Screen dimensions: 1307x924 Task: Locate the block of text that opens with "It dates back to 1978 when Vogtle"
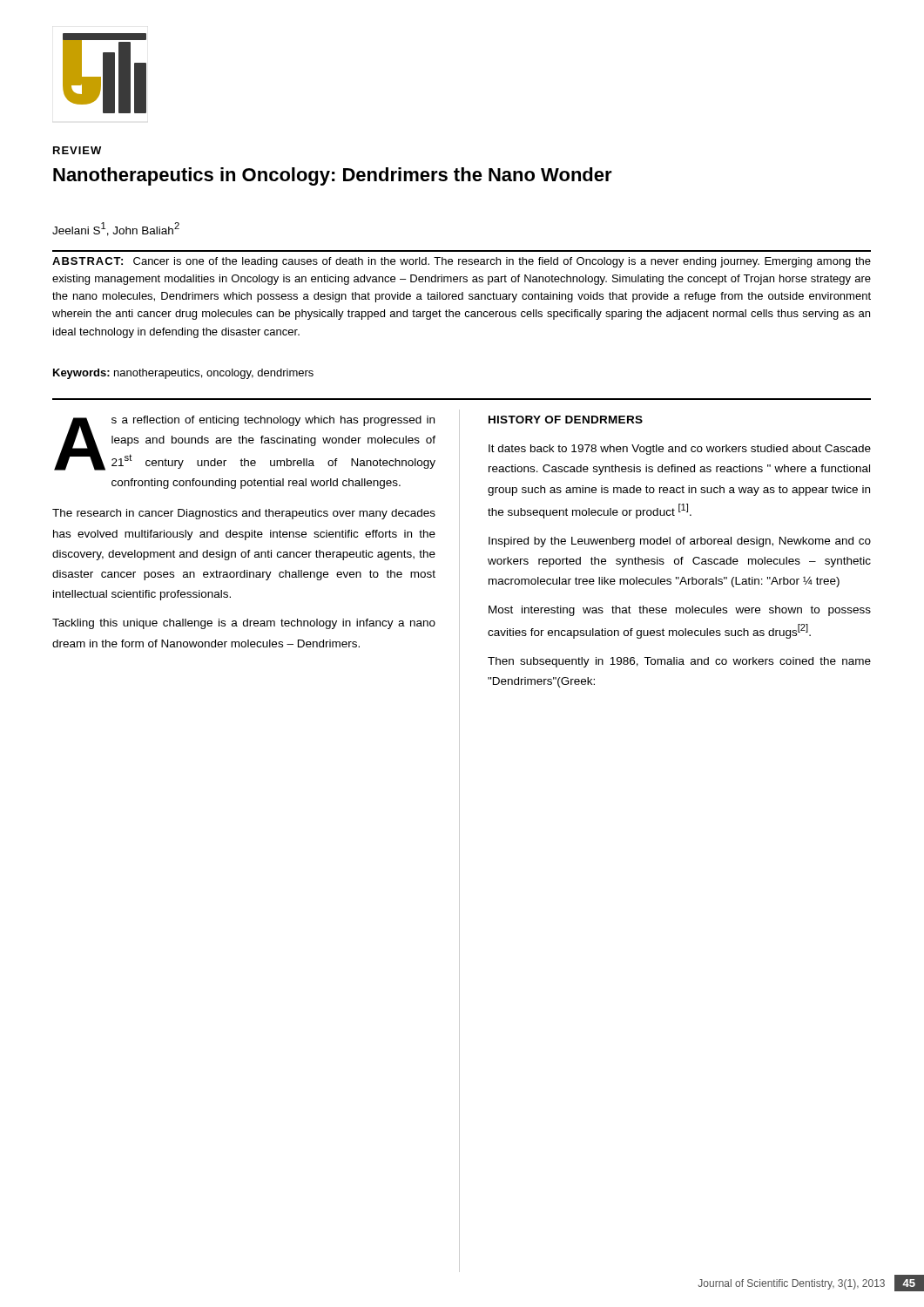(679, 565)
